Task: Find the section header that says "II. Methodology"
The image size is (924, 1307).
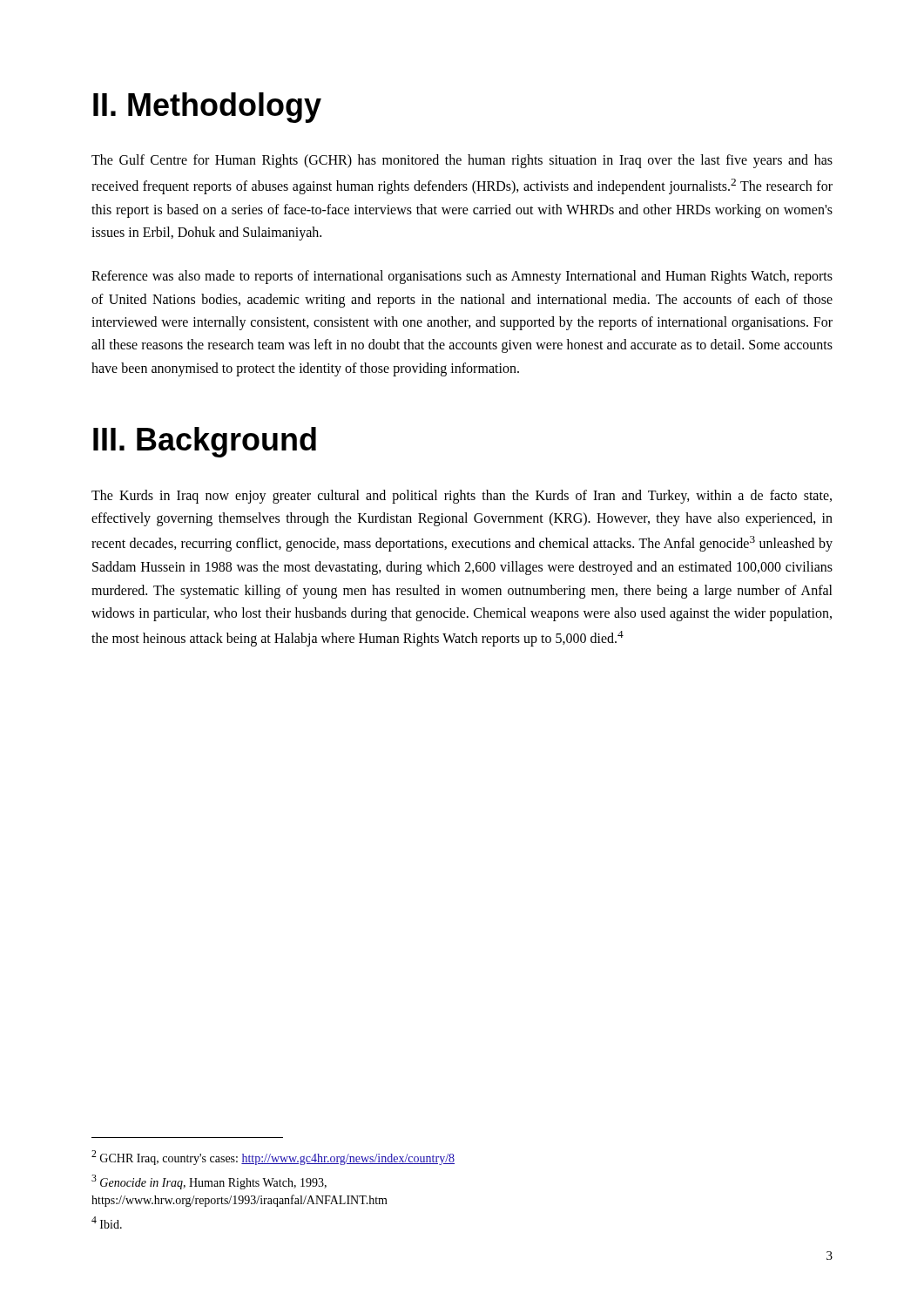Action: pos(207,108)
